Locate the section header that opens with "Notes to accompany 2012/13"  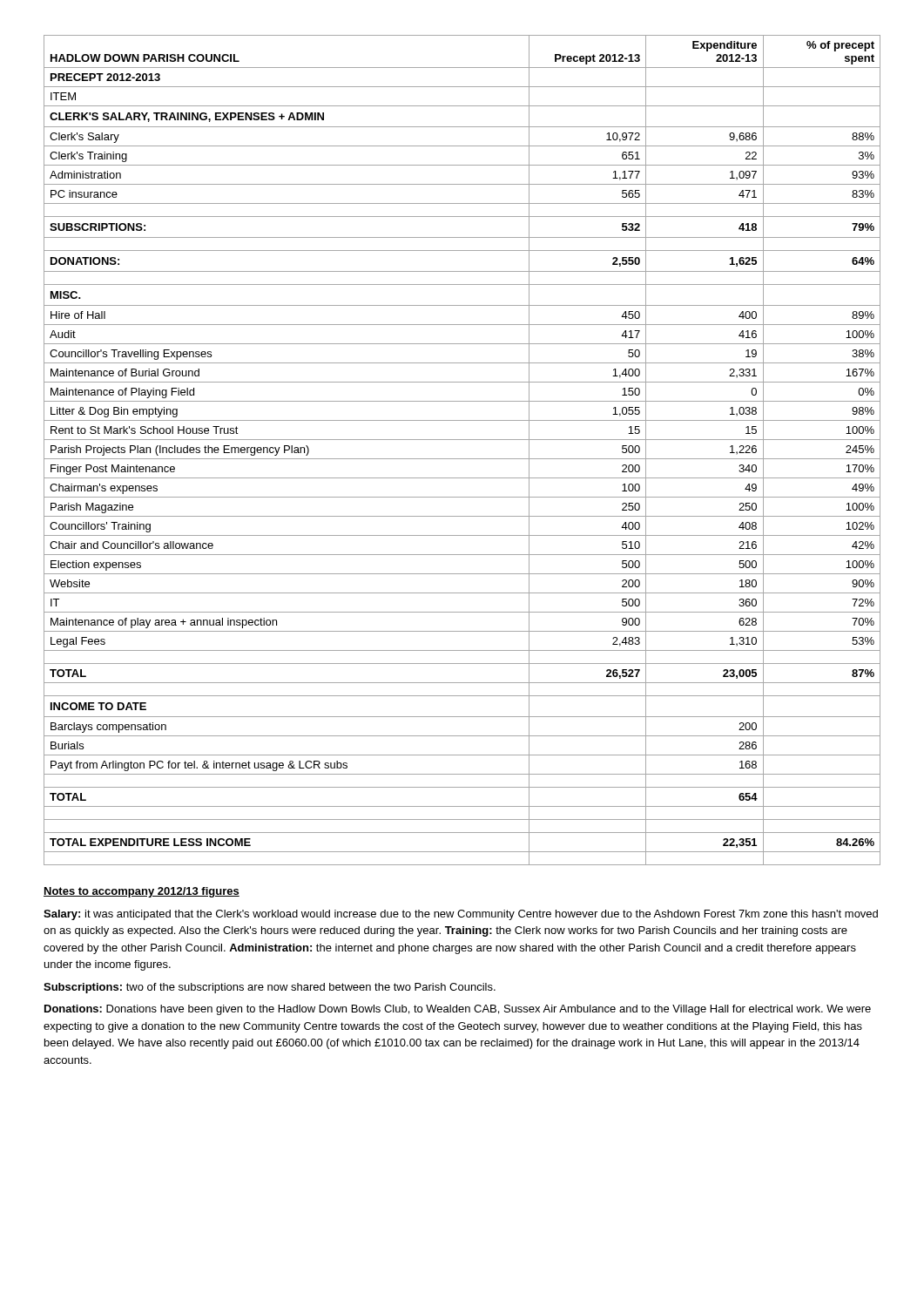click(141, 891)
